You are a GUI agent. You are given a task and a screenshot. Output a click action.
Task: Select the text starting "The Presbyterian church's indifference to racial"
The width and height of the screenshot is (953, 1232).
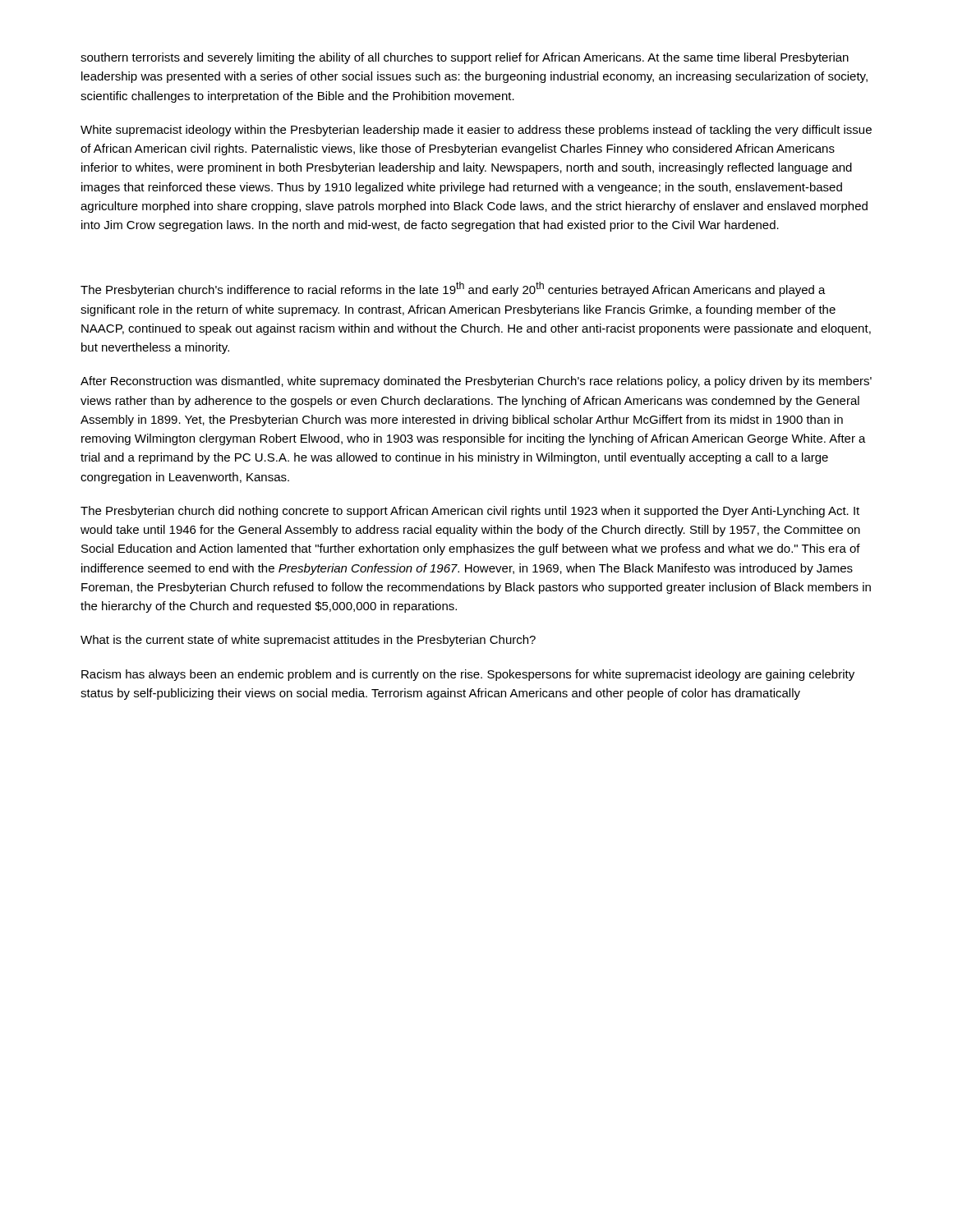click(476, 317)
